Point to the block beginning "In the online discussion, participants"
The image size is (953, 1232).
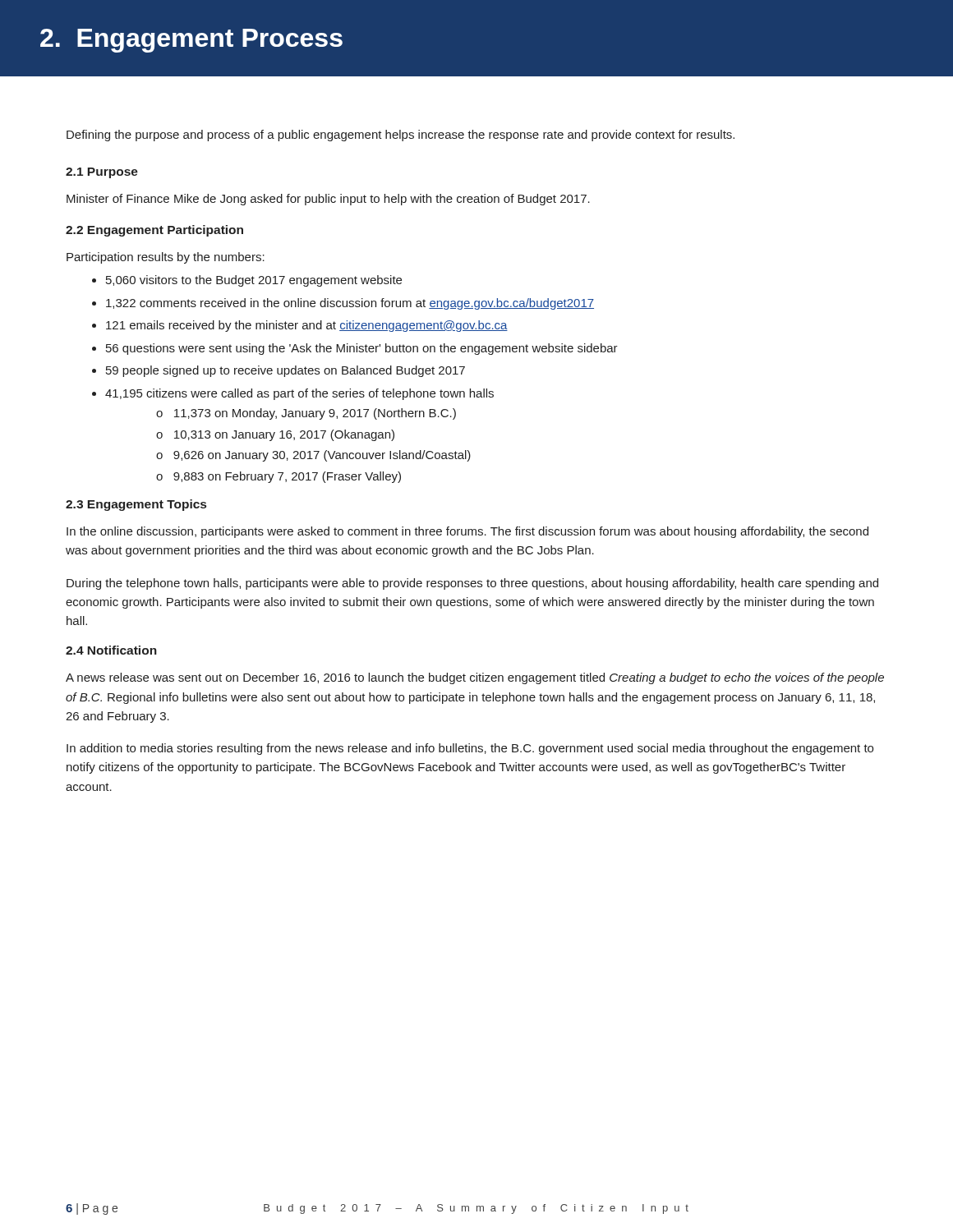point(467,541)
